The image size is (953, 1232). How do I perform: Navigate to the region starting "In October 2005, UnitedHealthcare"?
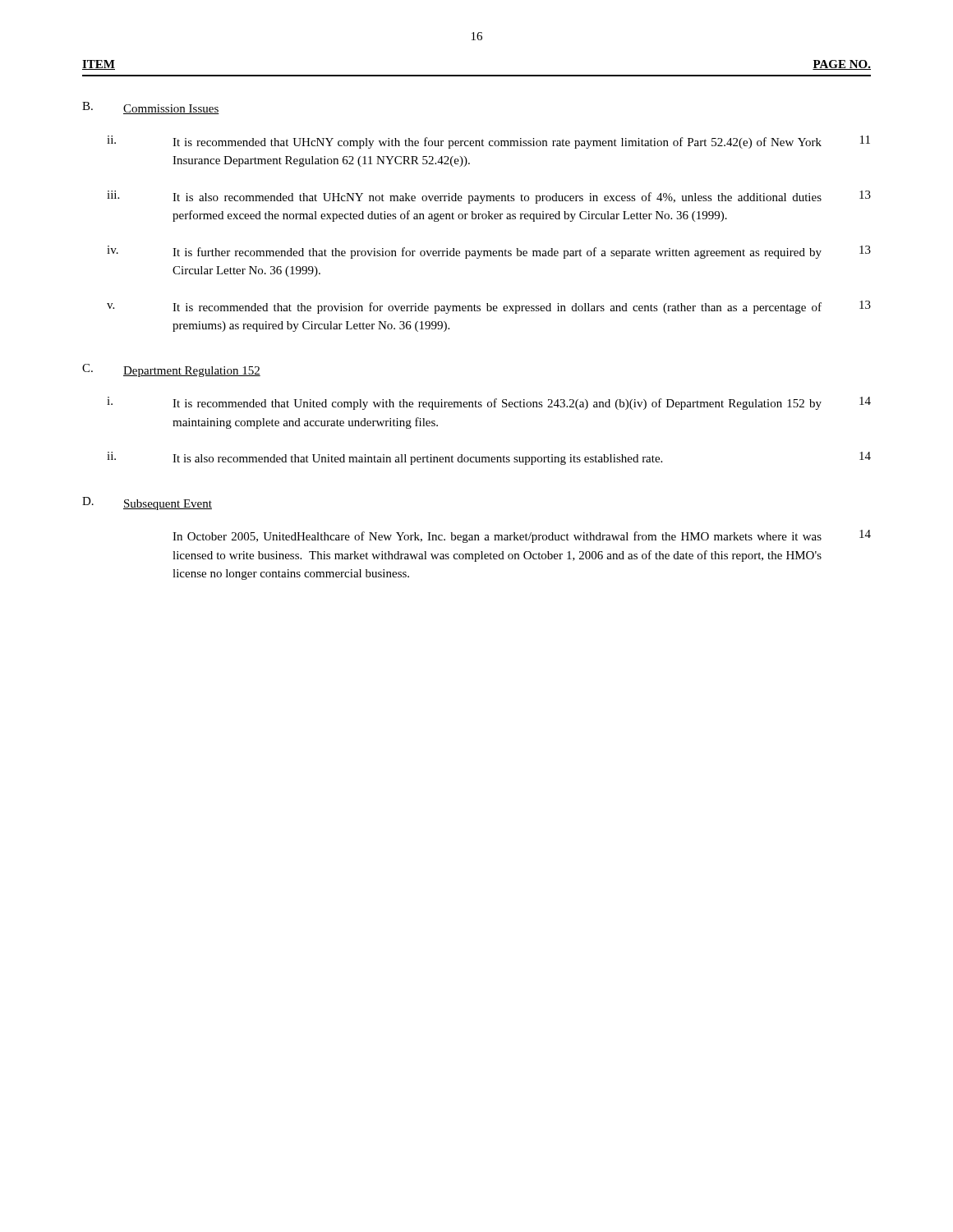(522, 555)
